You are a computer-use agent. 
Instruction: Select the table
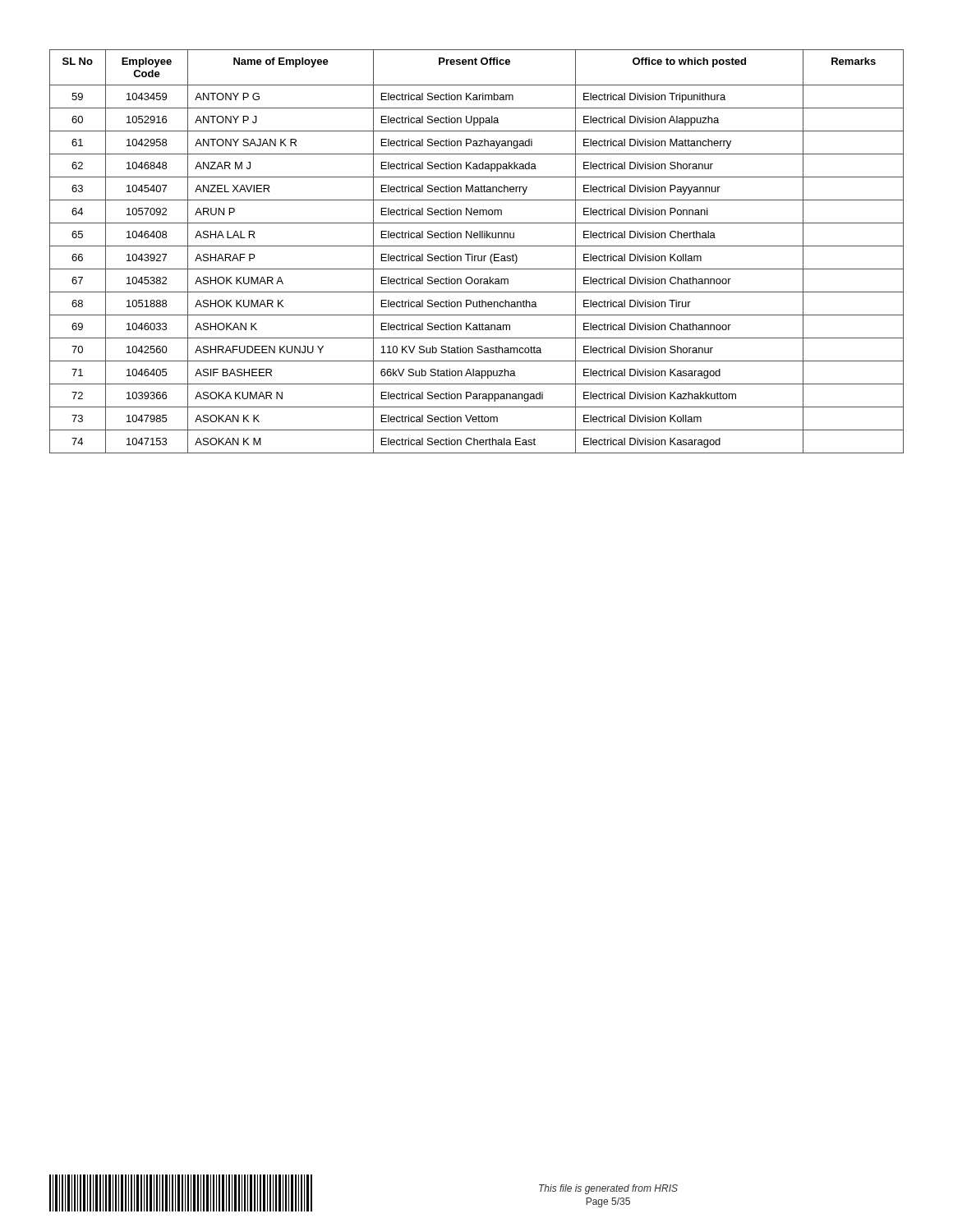click(476, 251)
